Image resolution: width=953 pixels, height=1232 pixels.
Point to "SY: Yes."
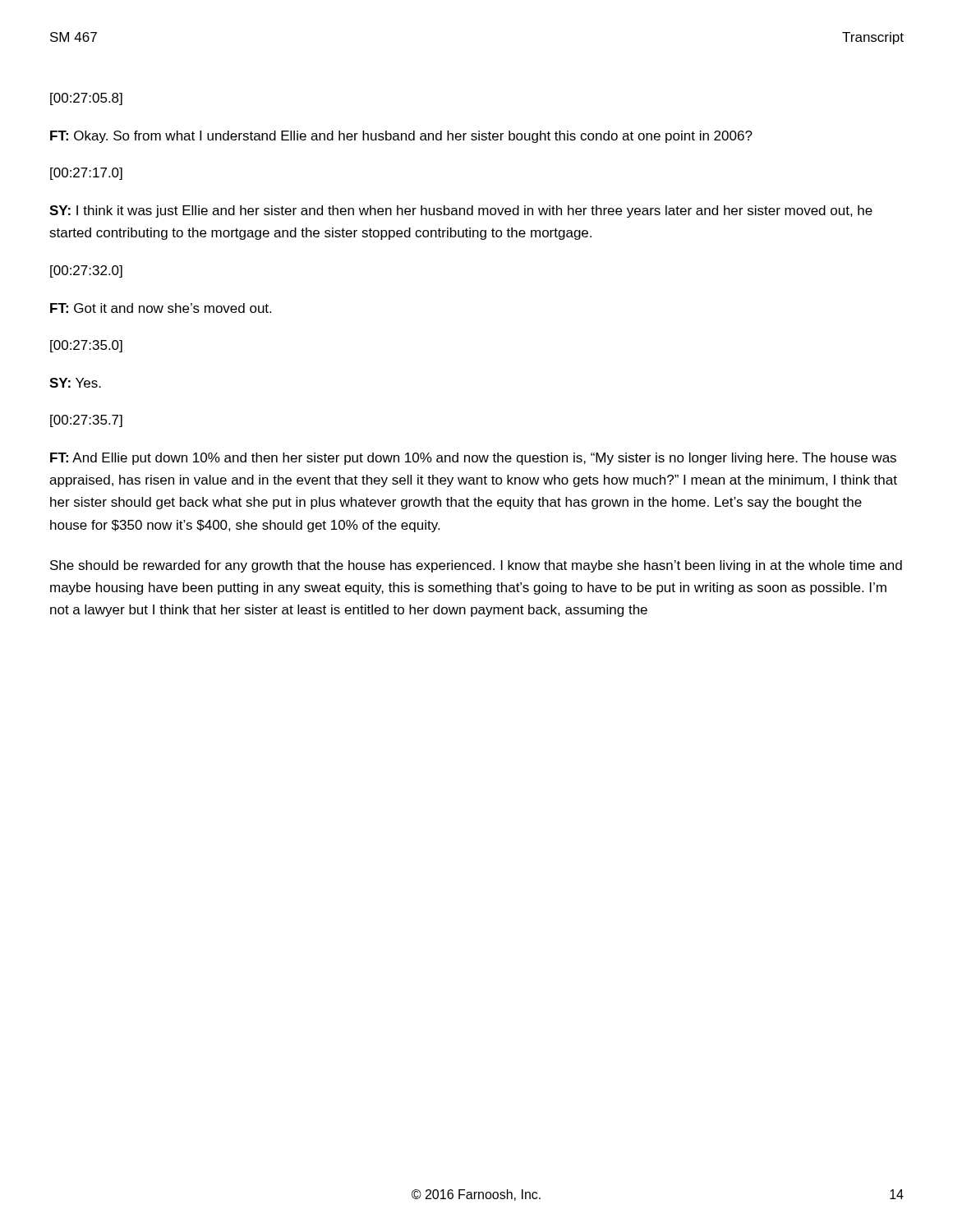76,383
